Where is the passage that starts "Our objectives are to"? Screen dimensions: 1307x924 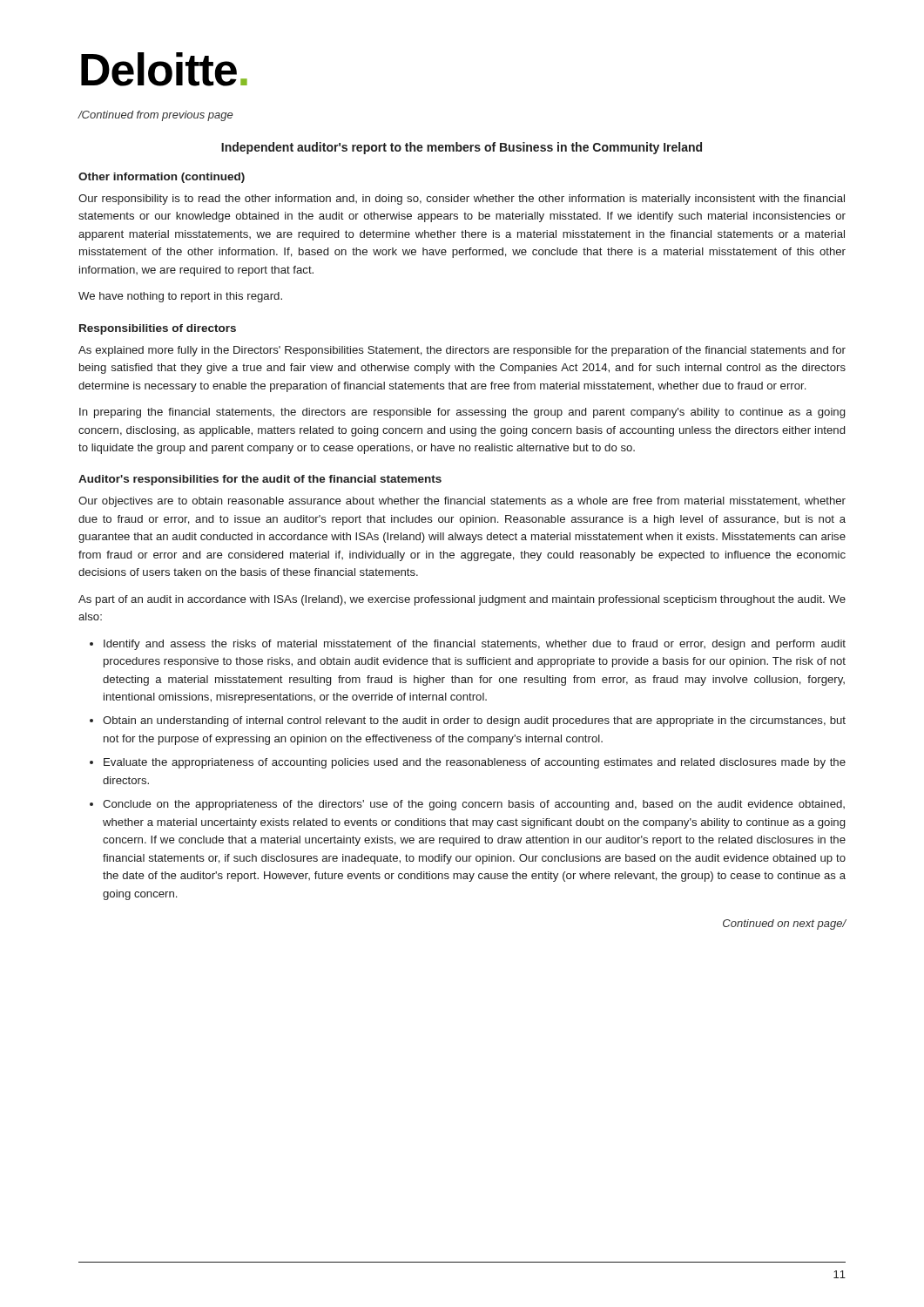point(462,537)
